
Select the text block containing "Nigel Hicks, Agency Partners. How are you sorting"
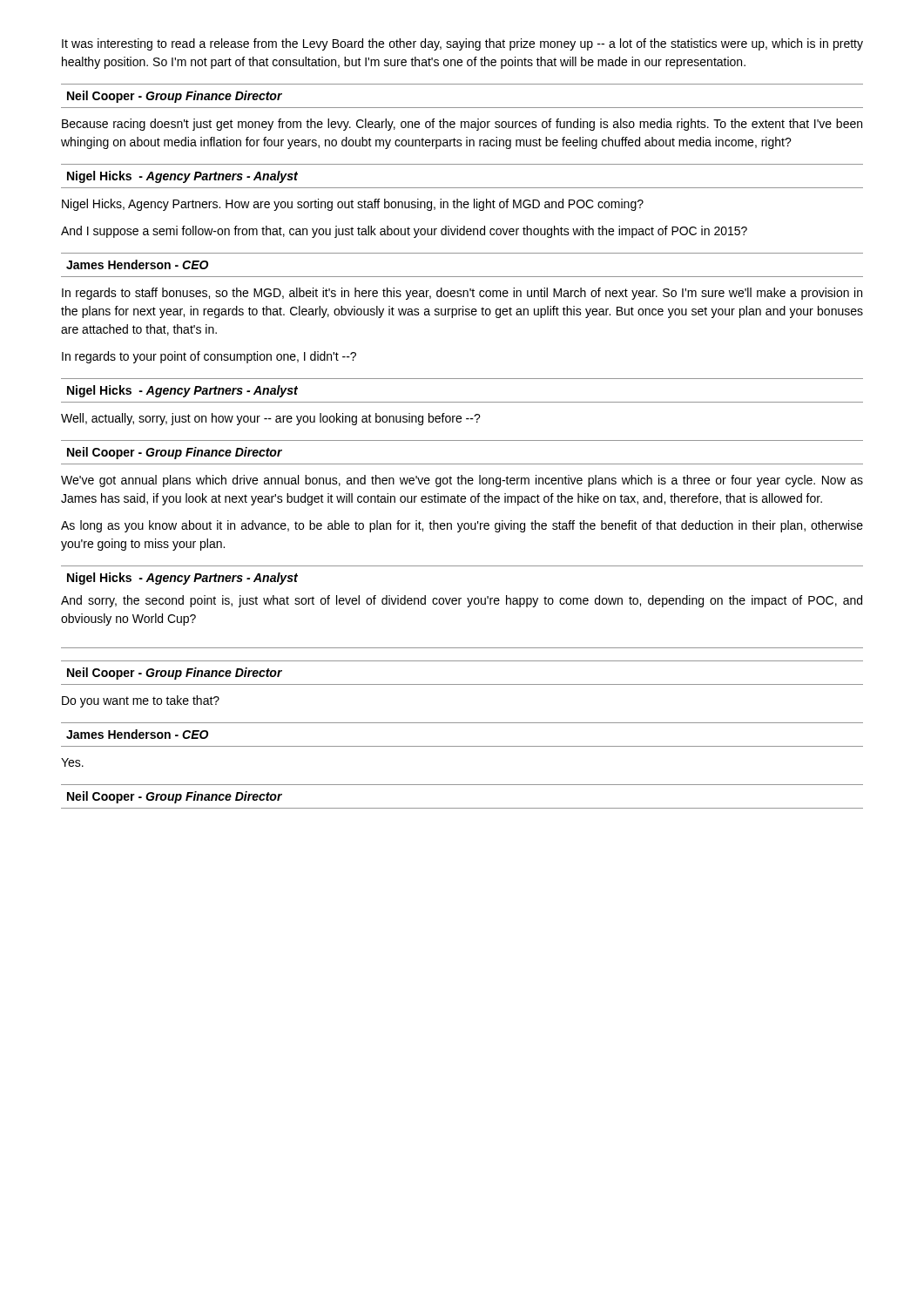462,204
